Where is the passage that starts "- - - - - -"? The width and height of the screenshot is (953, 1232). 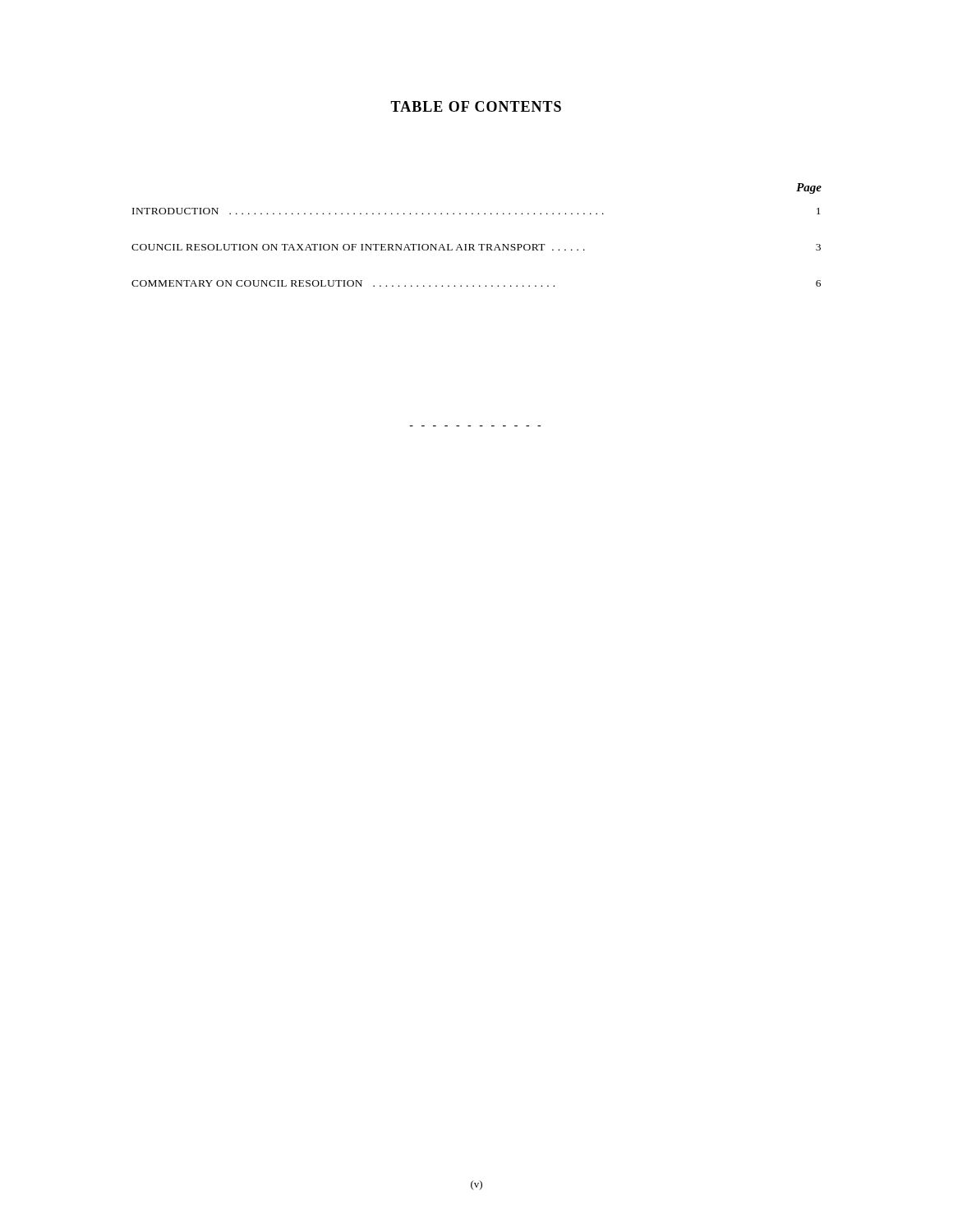pos(476,425)
